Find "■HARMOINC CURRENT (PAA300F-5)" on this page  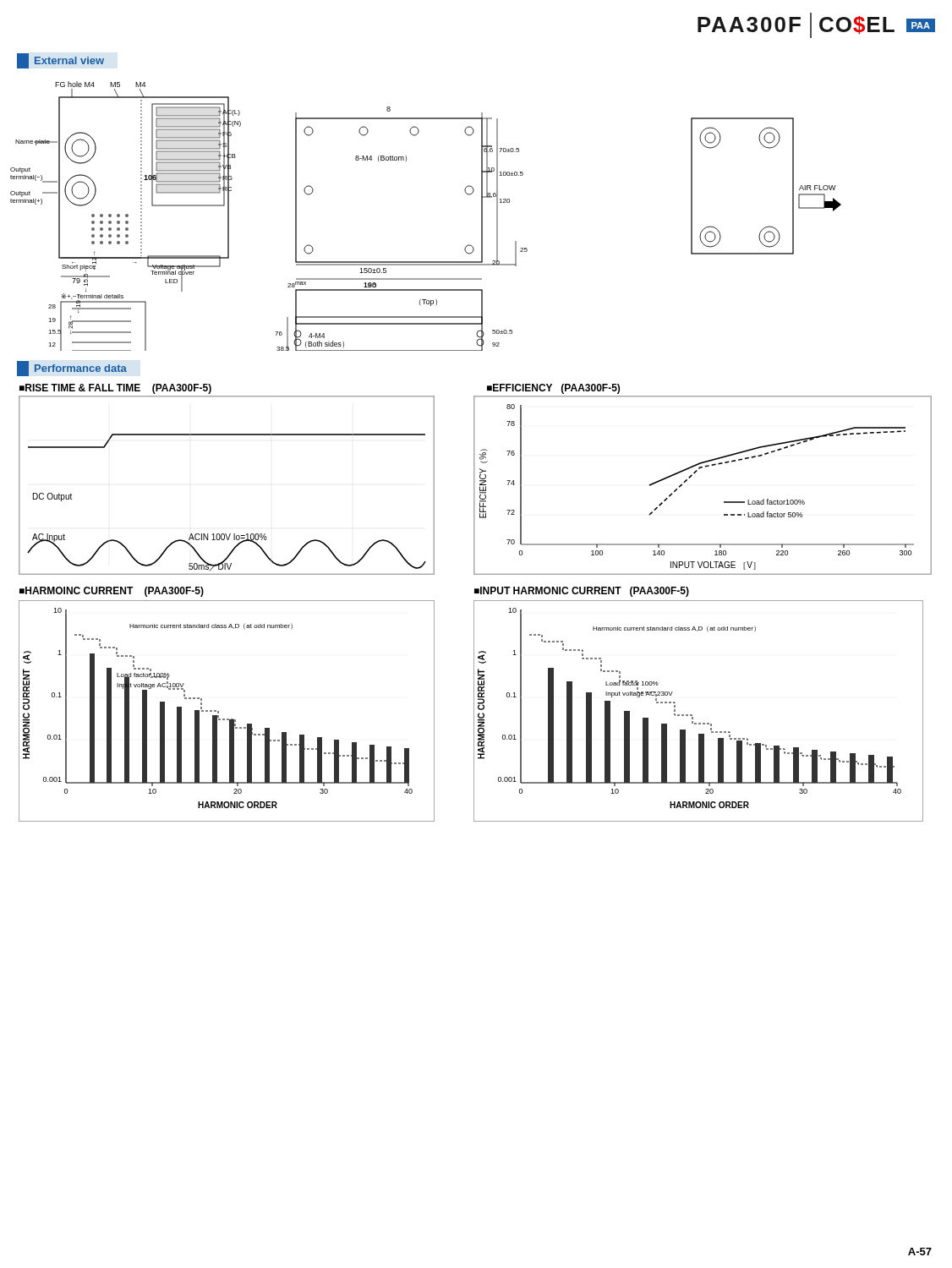tap(111, 591)
